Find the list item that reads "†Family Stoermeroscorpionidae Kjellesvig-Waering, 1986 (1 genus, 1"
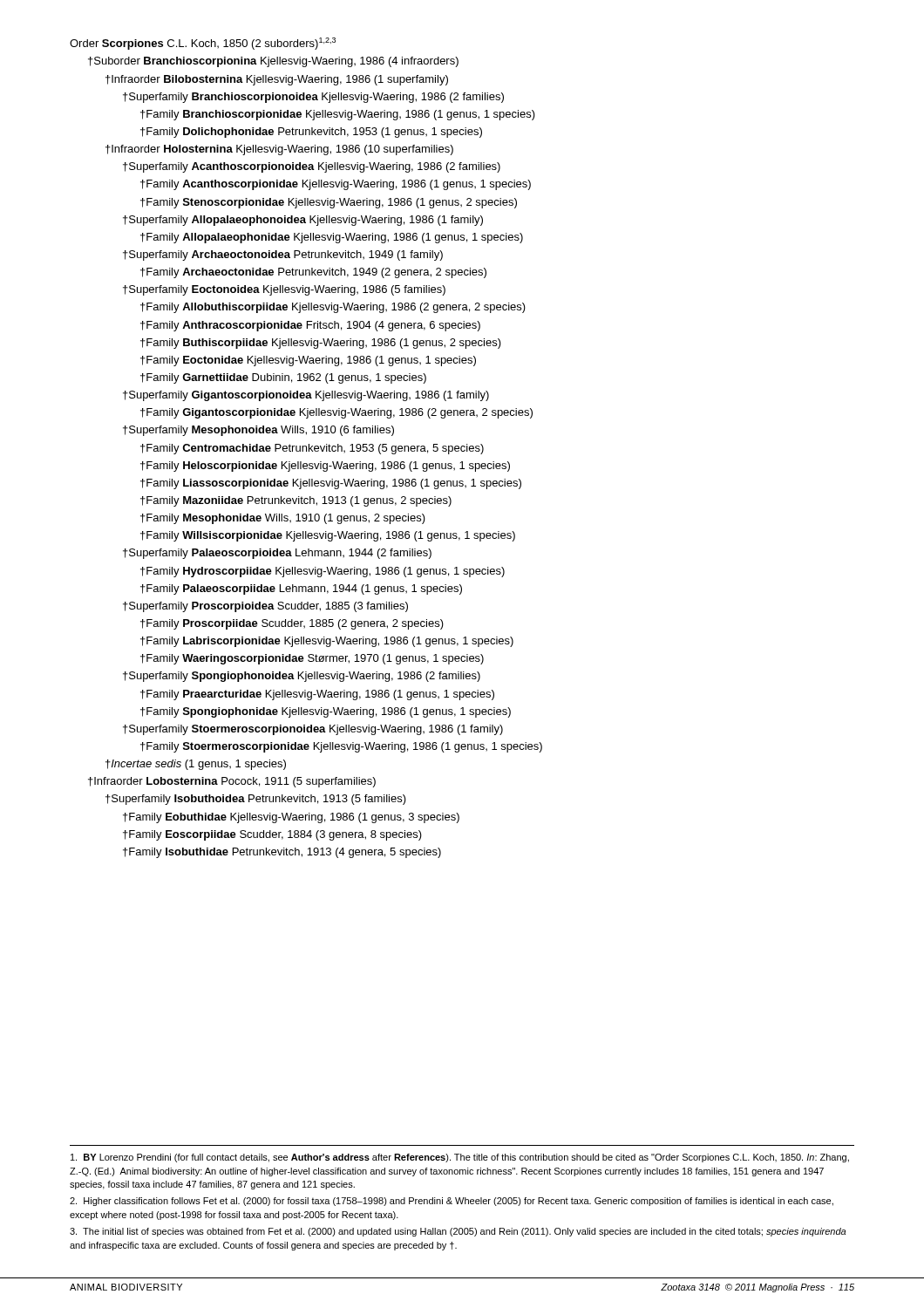 pos(341,746)
